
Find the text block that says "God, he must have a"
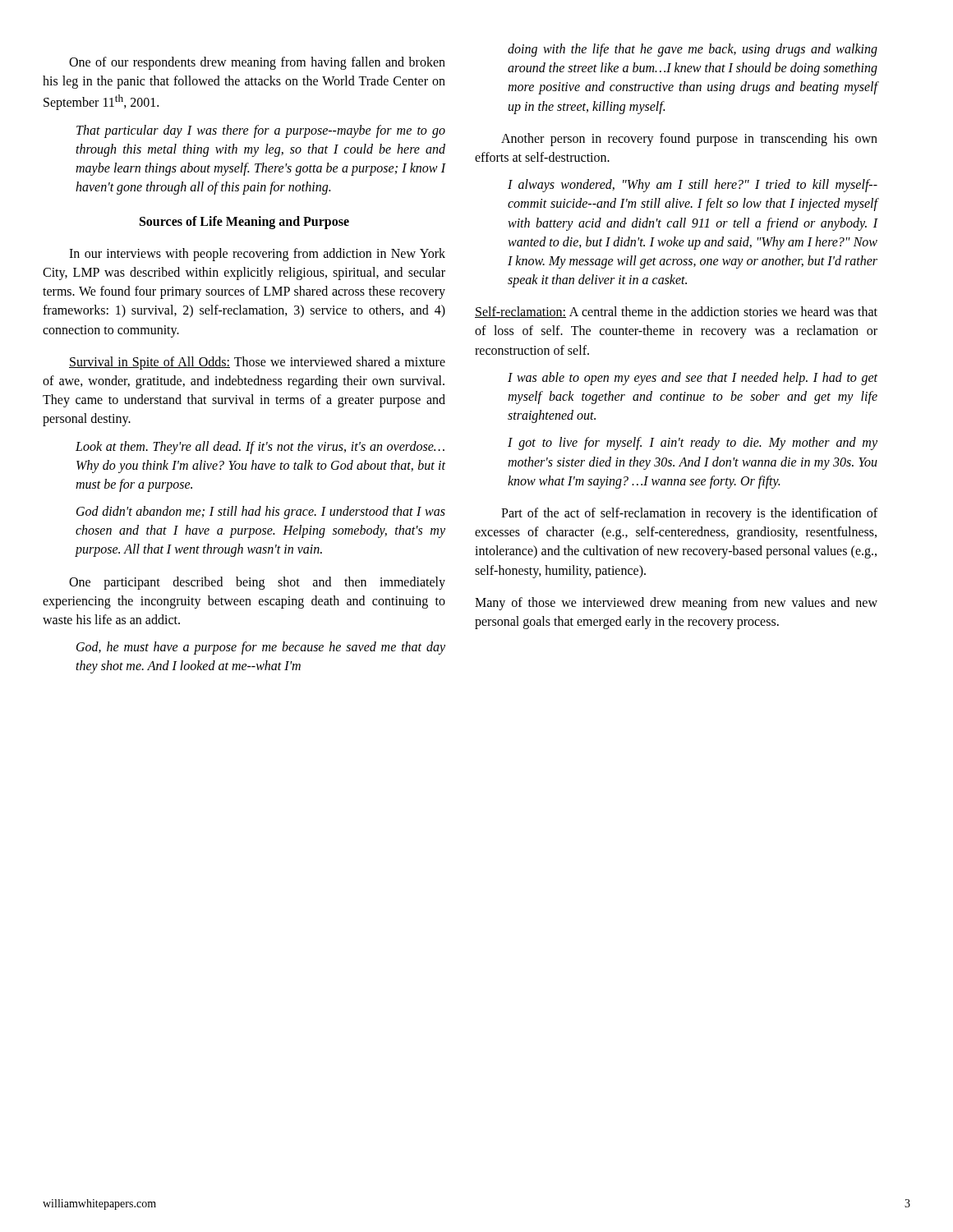(260, 657)
